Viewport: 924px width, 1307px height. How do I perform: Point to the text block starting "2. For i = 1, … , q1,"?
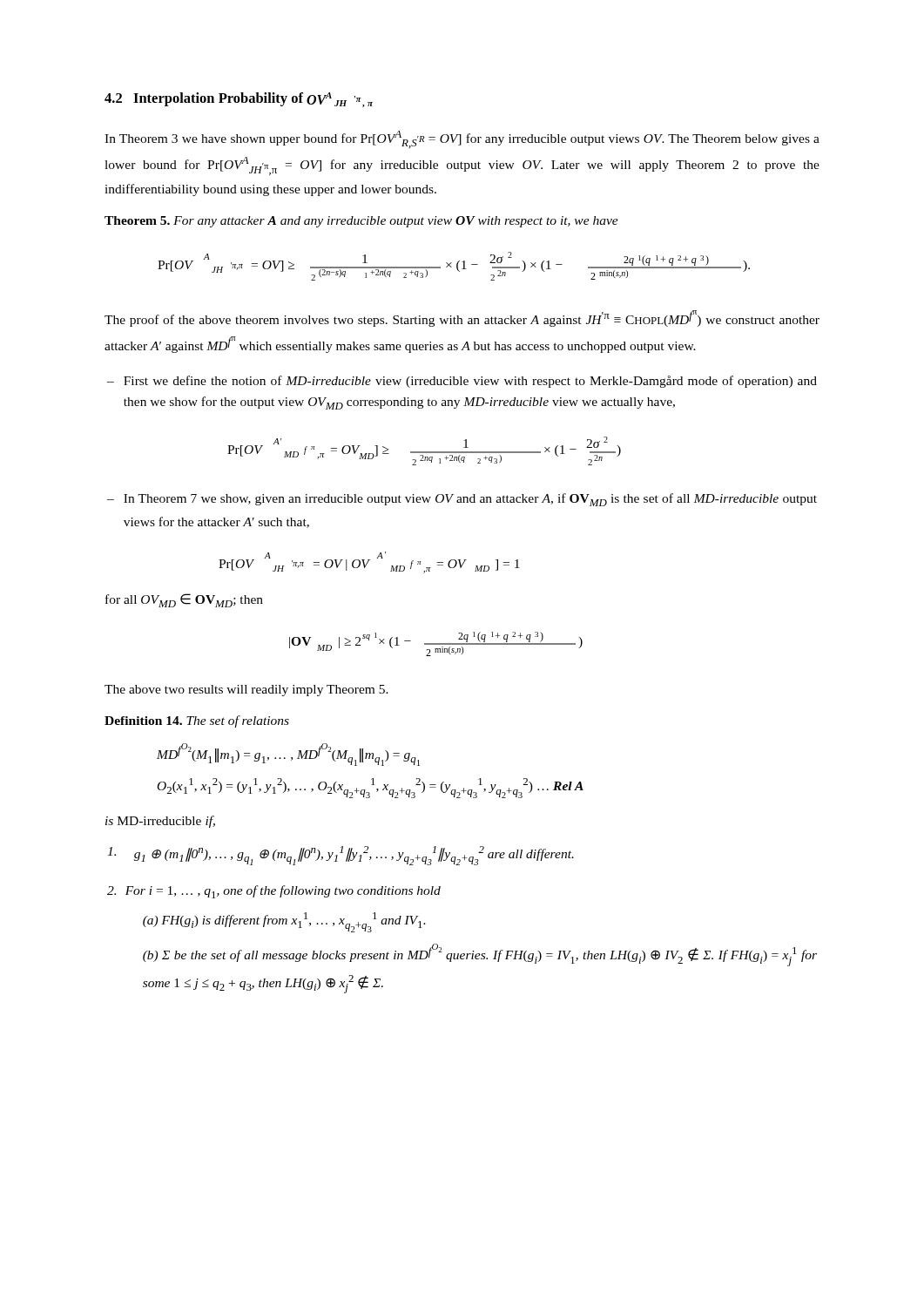274,892
